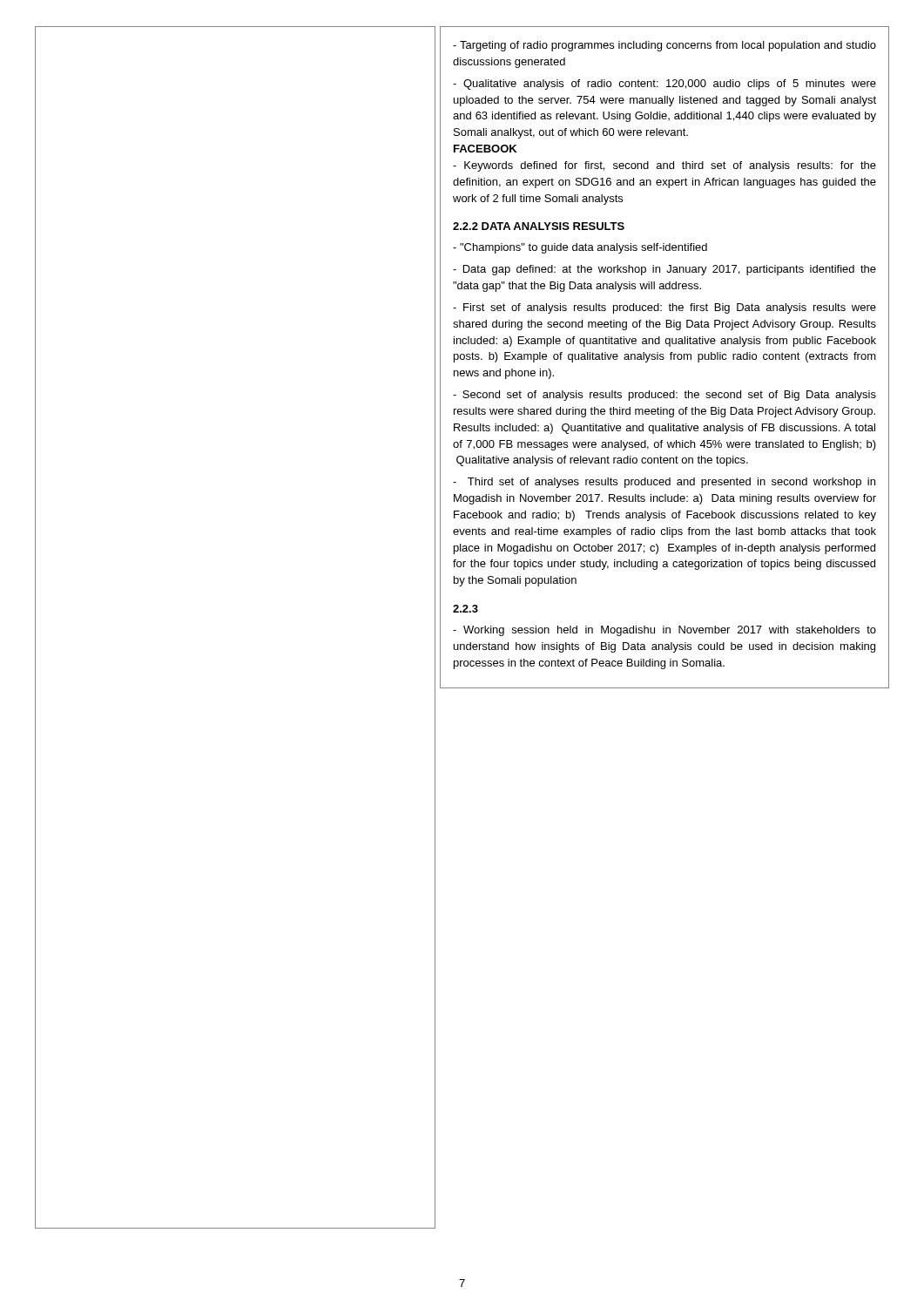Find the block on this page that starts "Targeting of radio programmes including concerns"
Image resolution: width=924 pixels, height=1307 pixels.
(x=664, y=122)
